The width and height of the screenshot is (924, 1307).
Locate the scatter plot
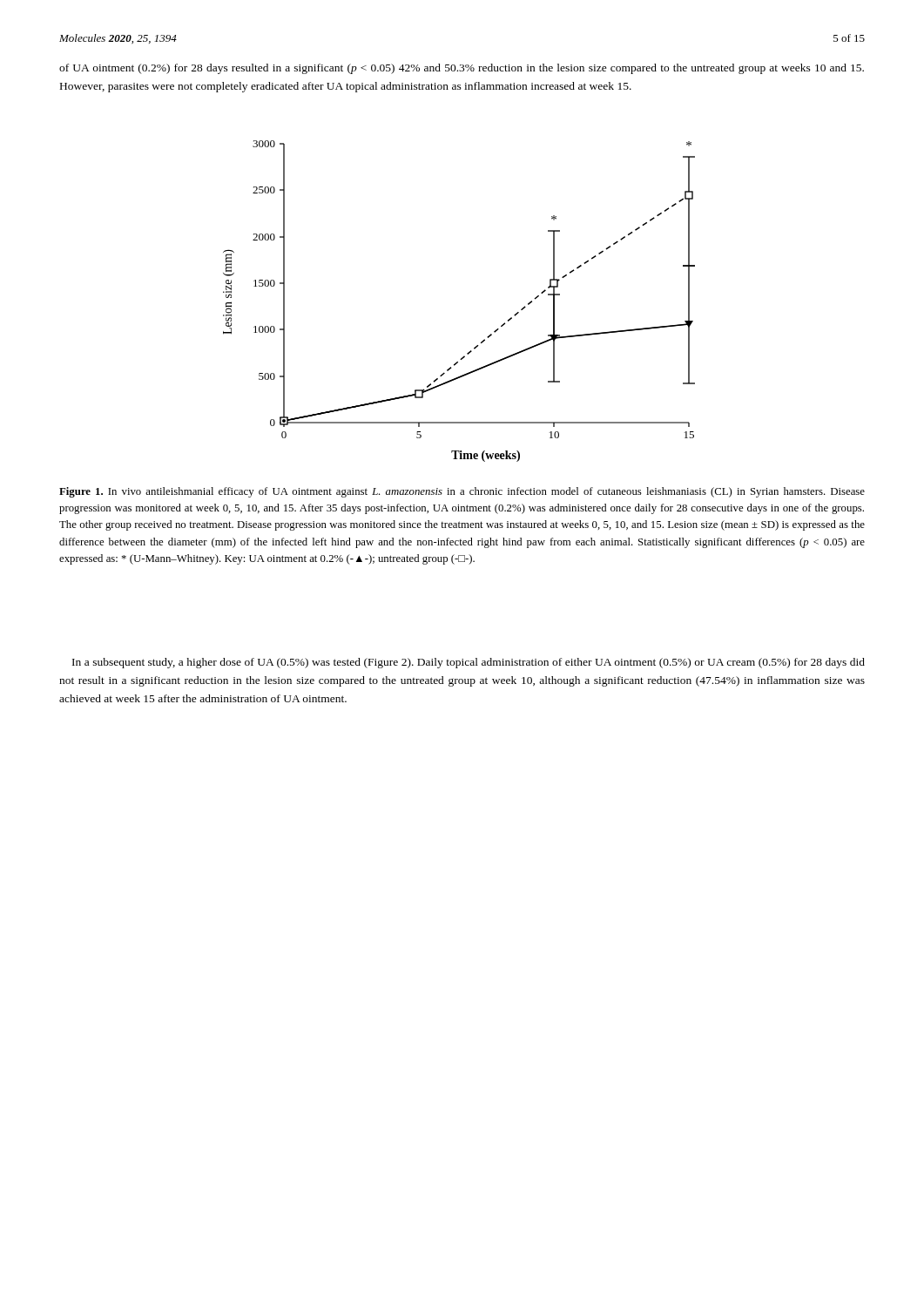[x=462, y=298]
